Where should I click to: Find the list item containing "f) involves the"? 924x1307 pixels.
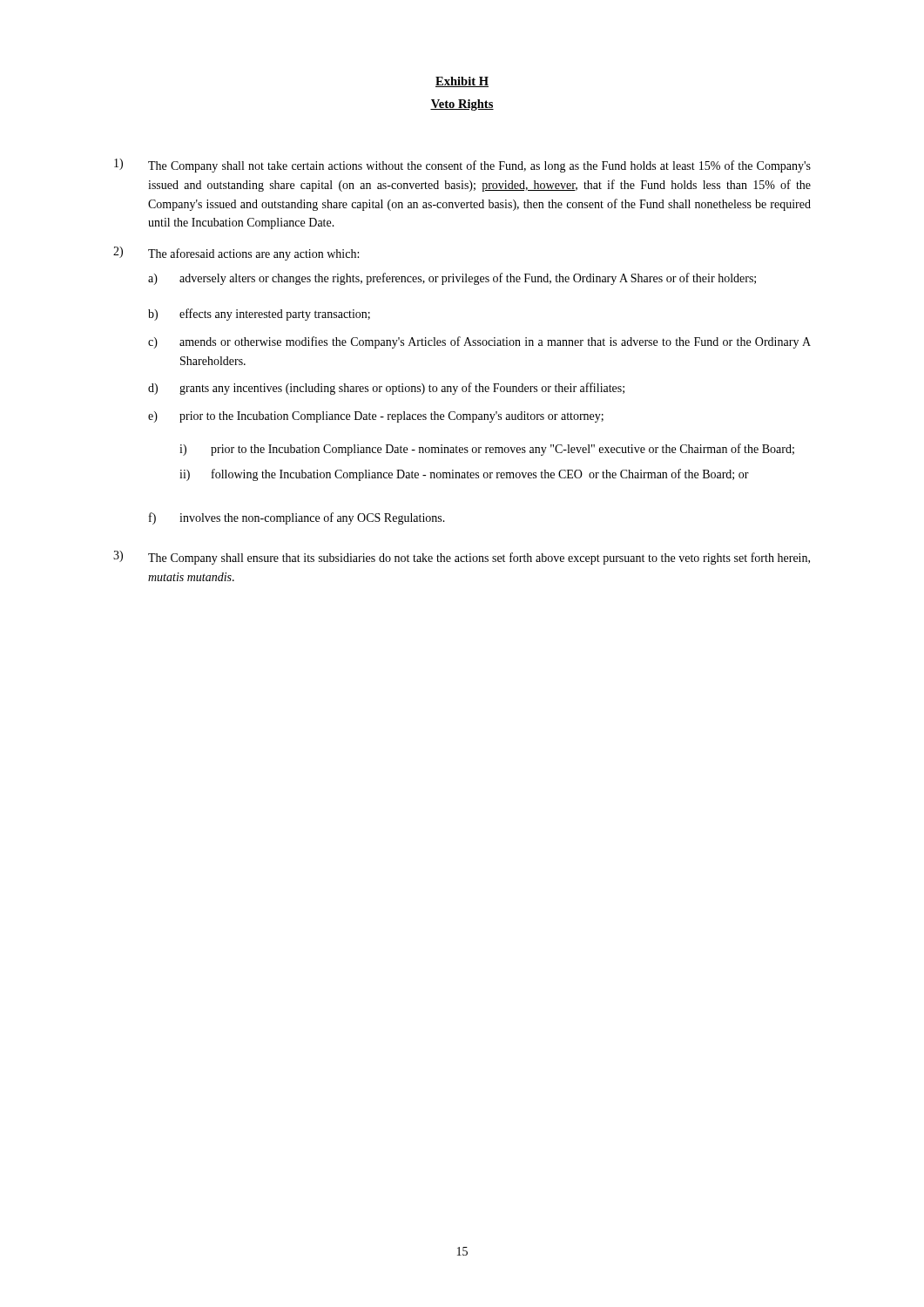point(297,518)
